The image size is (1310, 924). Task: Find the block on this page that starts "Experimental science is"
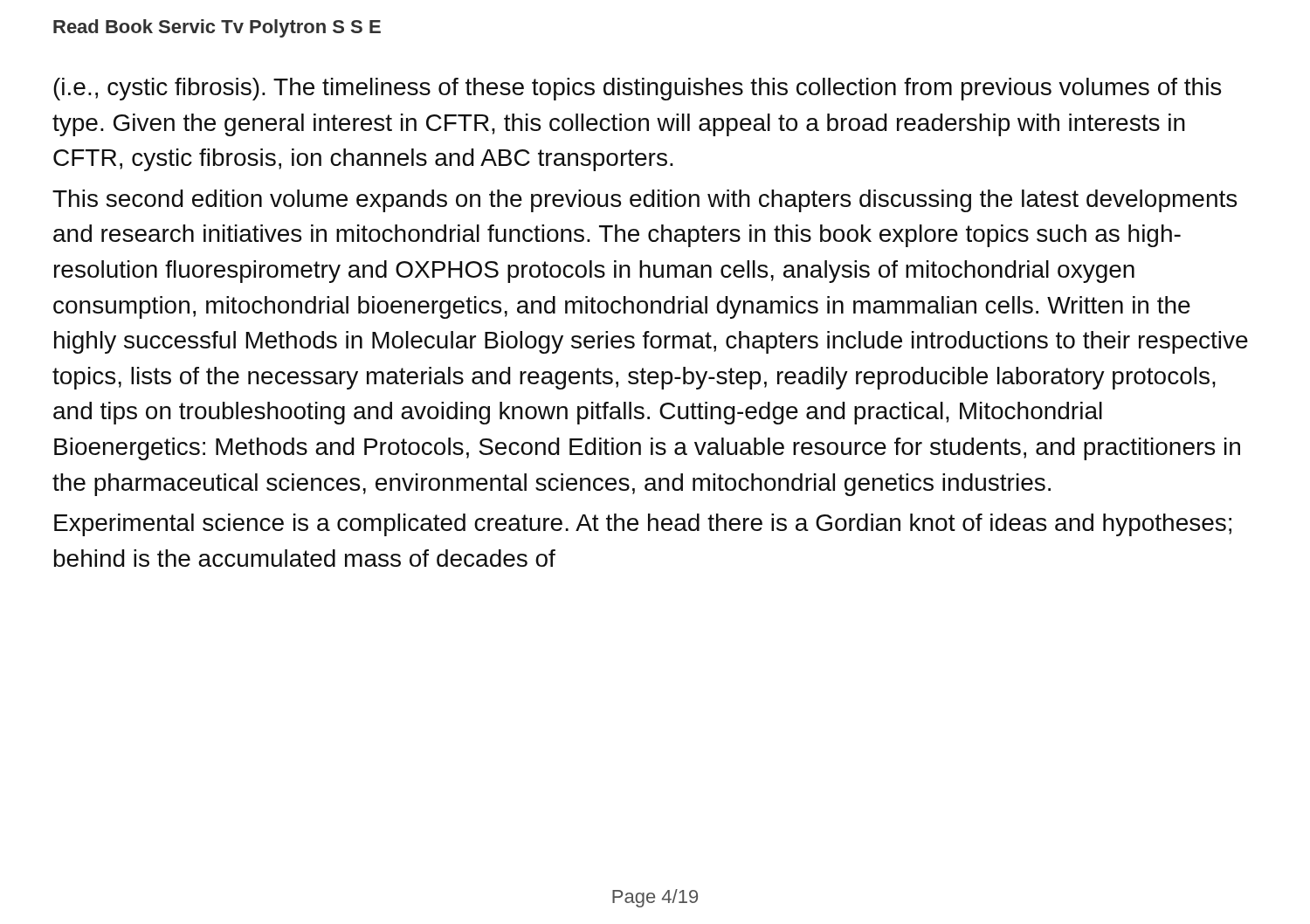coord(643,541)
